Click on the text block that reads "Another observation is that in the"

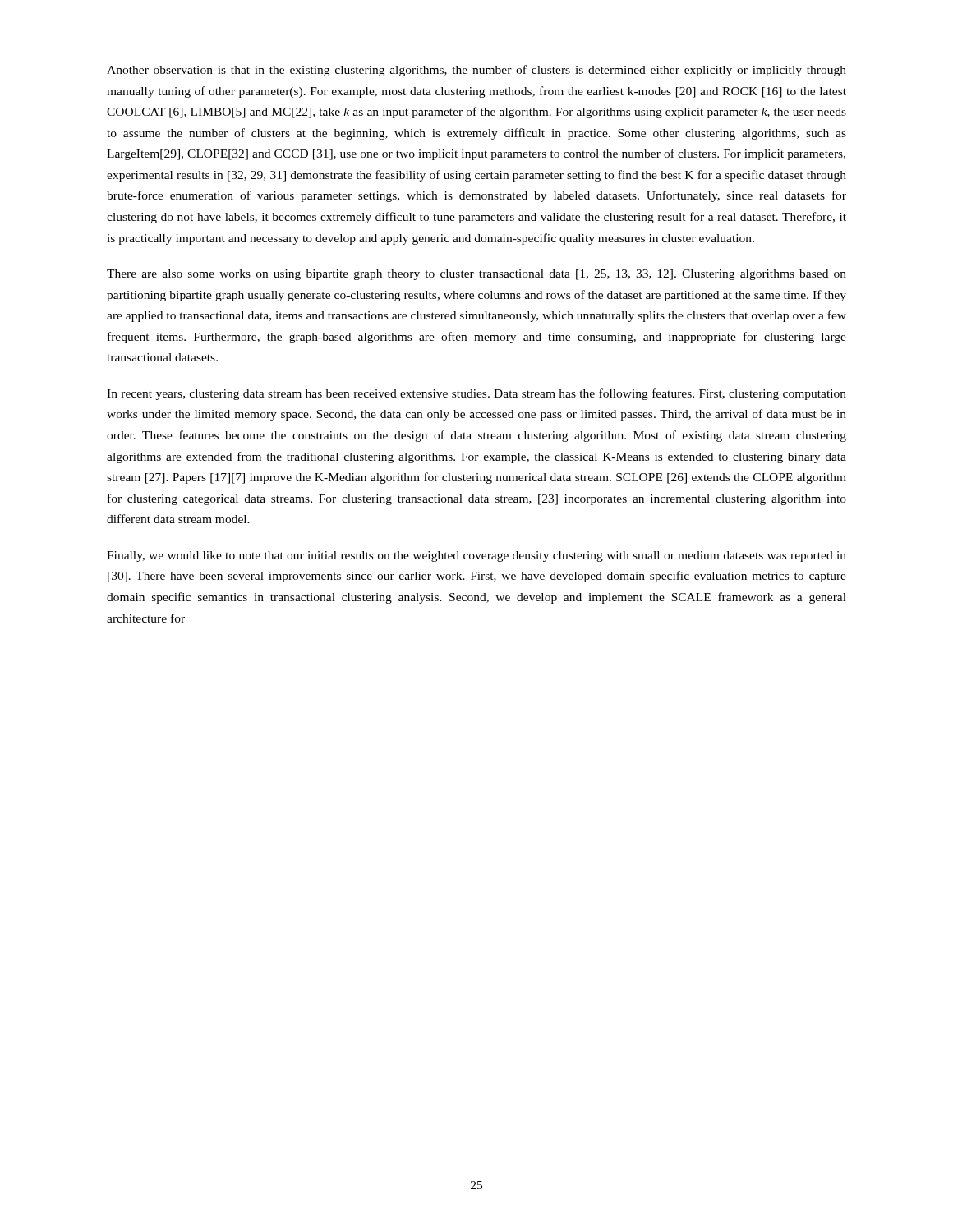pos(476,153)
